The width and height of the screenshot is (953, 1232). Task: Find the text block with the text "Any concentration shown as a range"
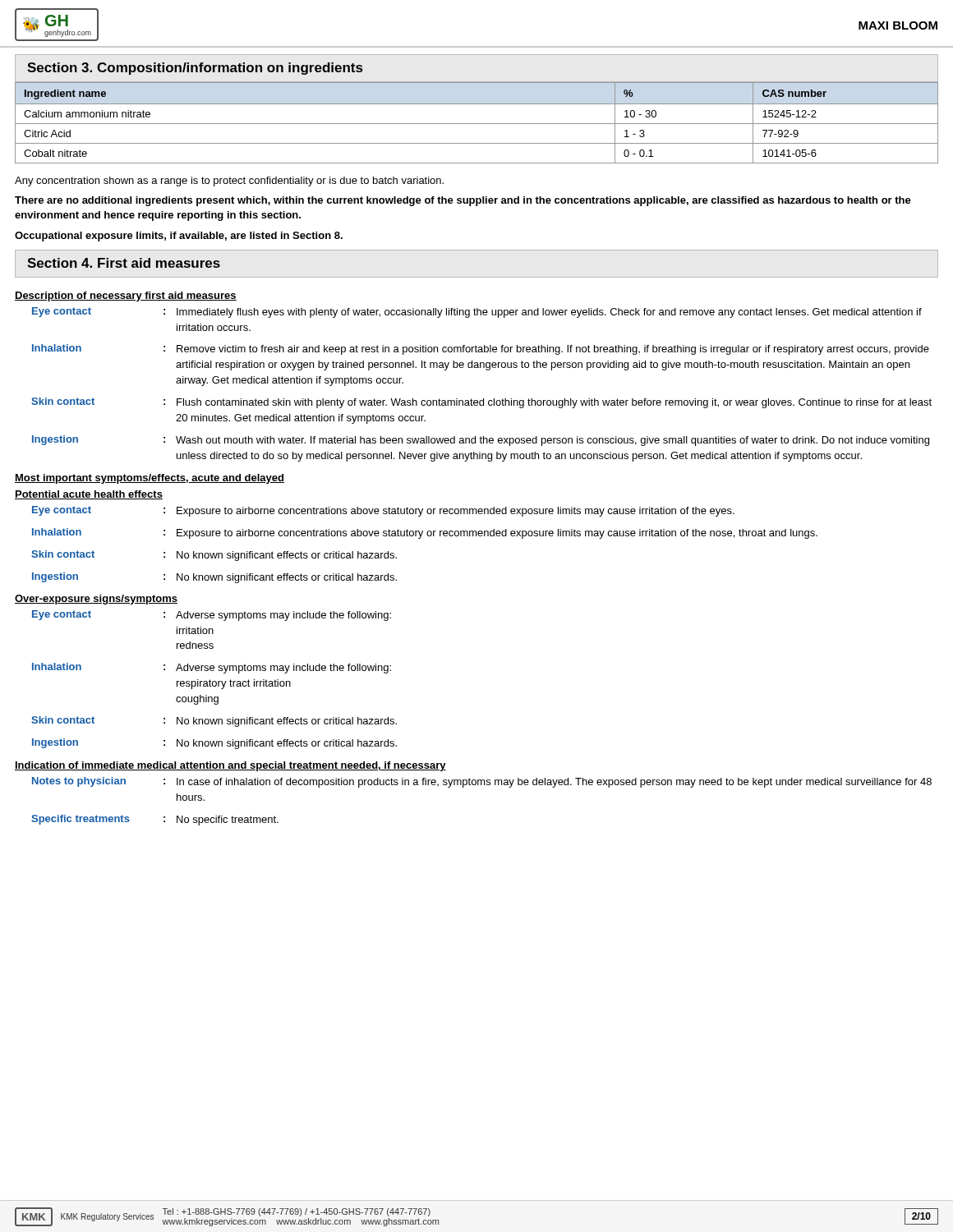point(230,180)
